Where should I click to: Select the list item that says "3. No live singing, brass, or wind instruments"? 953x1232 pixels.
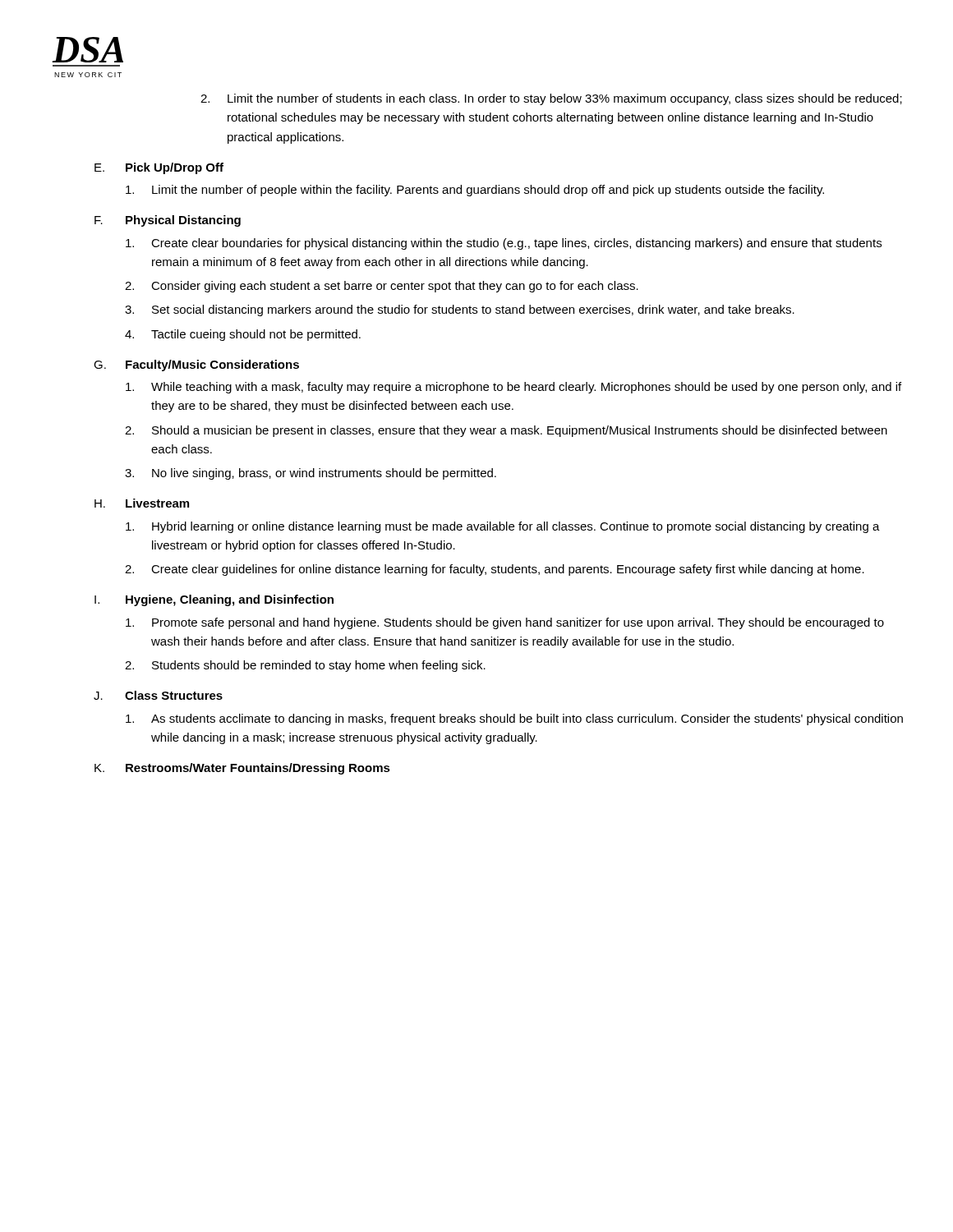tap(311, 474)
